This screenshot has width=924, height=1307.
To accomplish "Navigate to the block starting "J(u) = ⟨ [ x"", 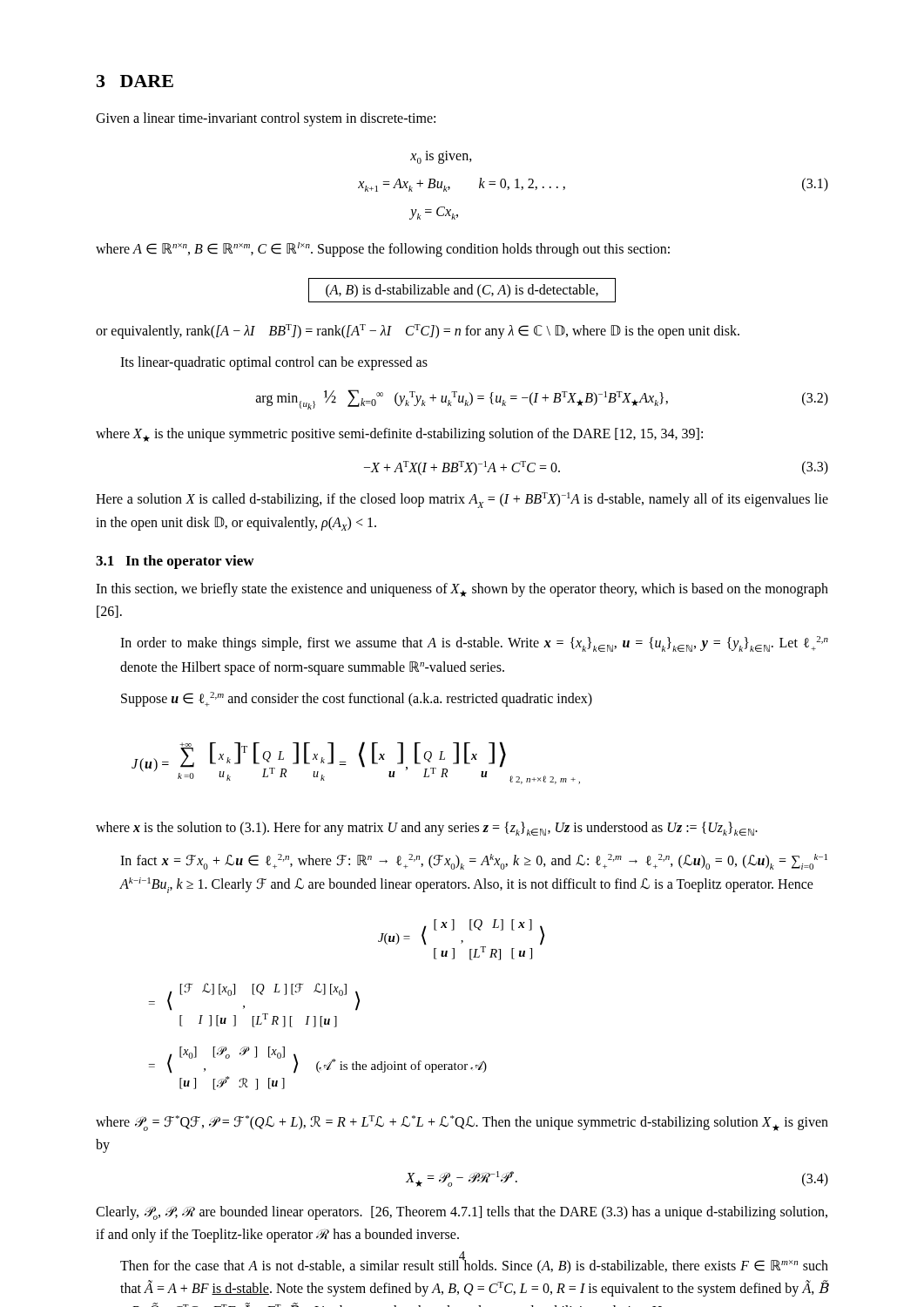I will (x=461, y=940).
